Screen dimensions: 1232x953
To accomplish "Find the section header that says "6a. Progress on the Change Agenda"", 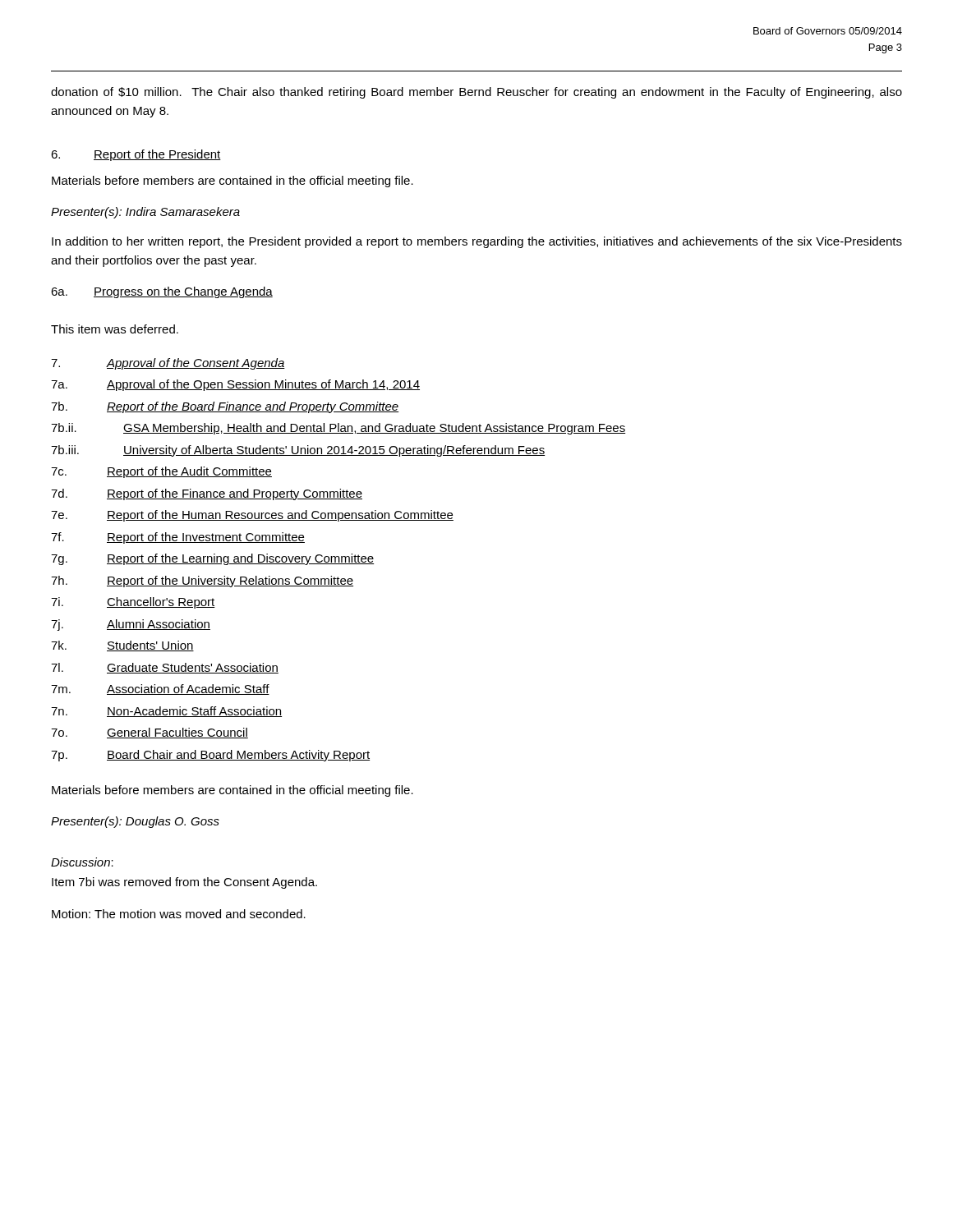I will (162, 291).
